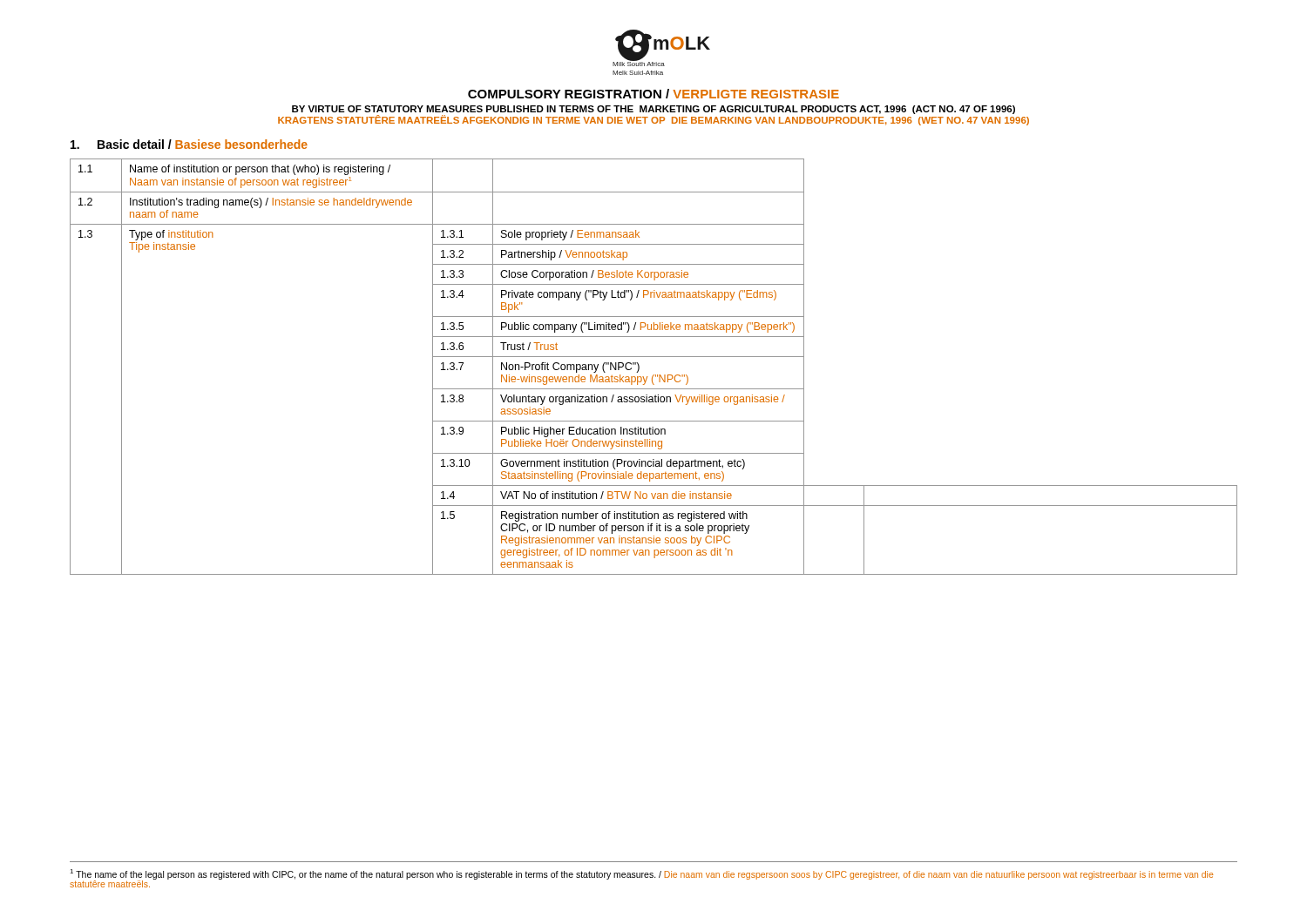Click on the logo
Image resolution: width=1307 pixels, height=924 pixels.
pos(654,54)
